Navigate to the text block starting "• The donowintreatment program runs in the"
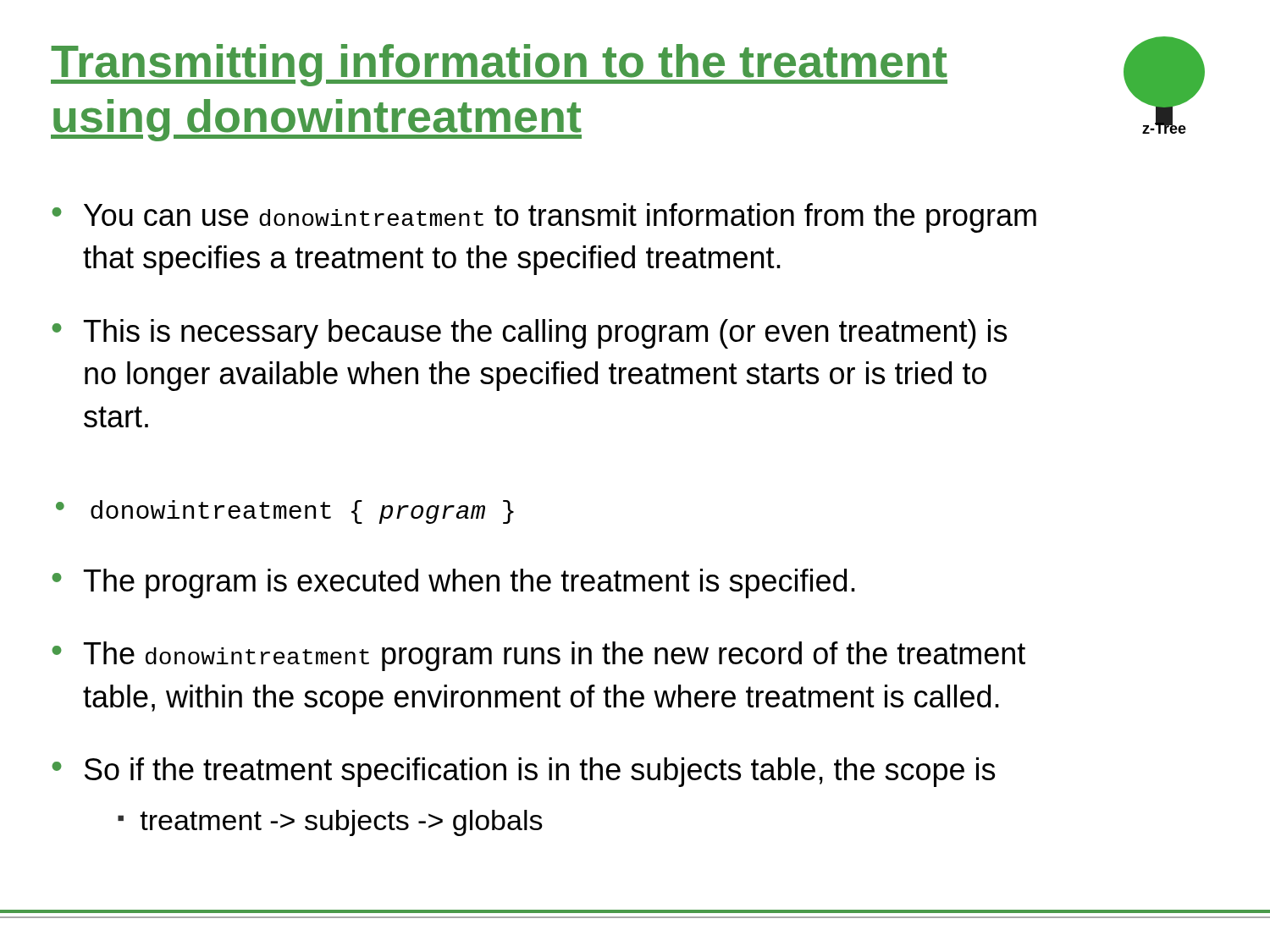 pos(538,676)
